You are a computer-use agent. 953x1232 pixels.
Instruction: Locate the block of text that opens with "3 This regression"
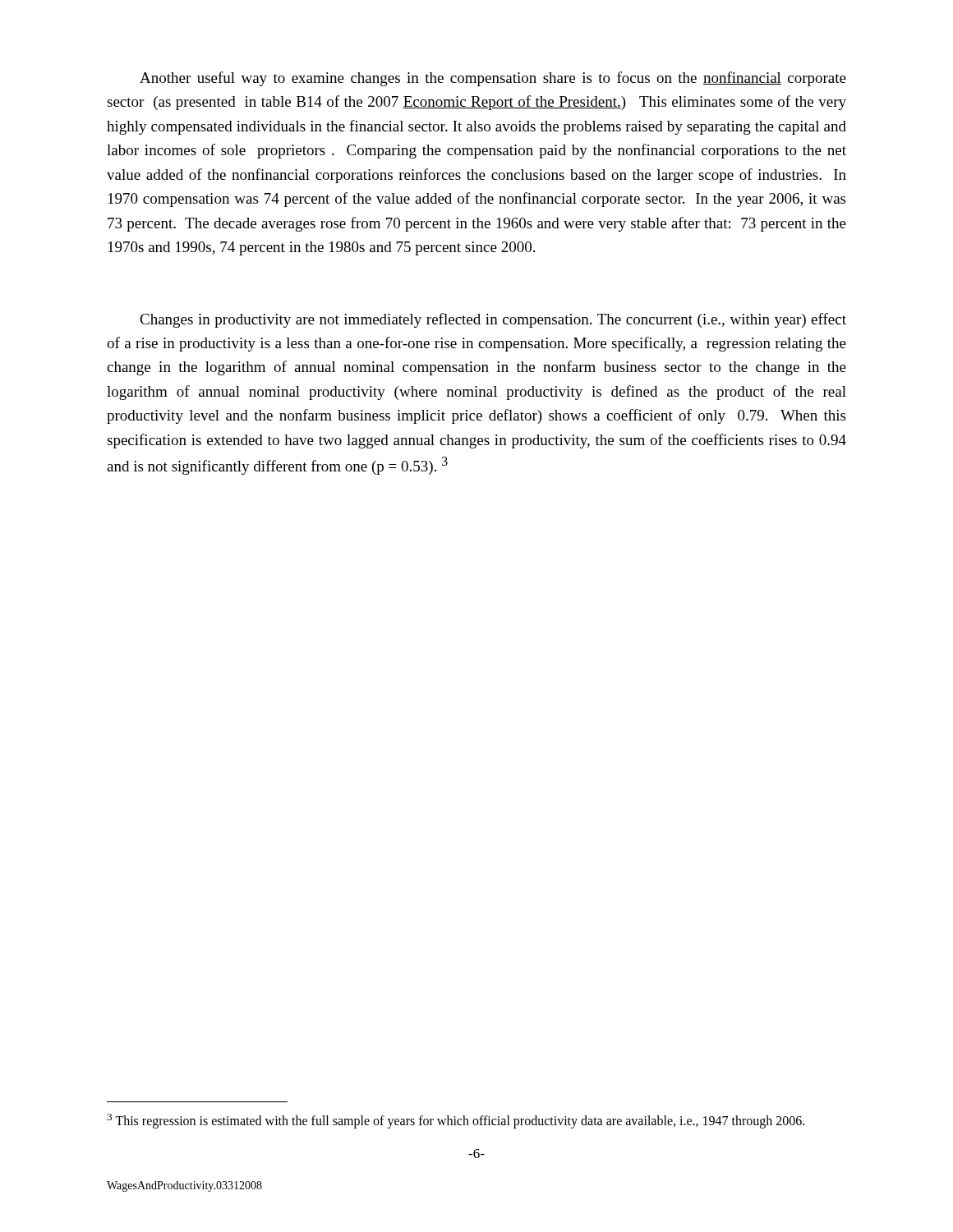click(x=456, y=1120)
